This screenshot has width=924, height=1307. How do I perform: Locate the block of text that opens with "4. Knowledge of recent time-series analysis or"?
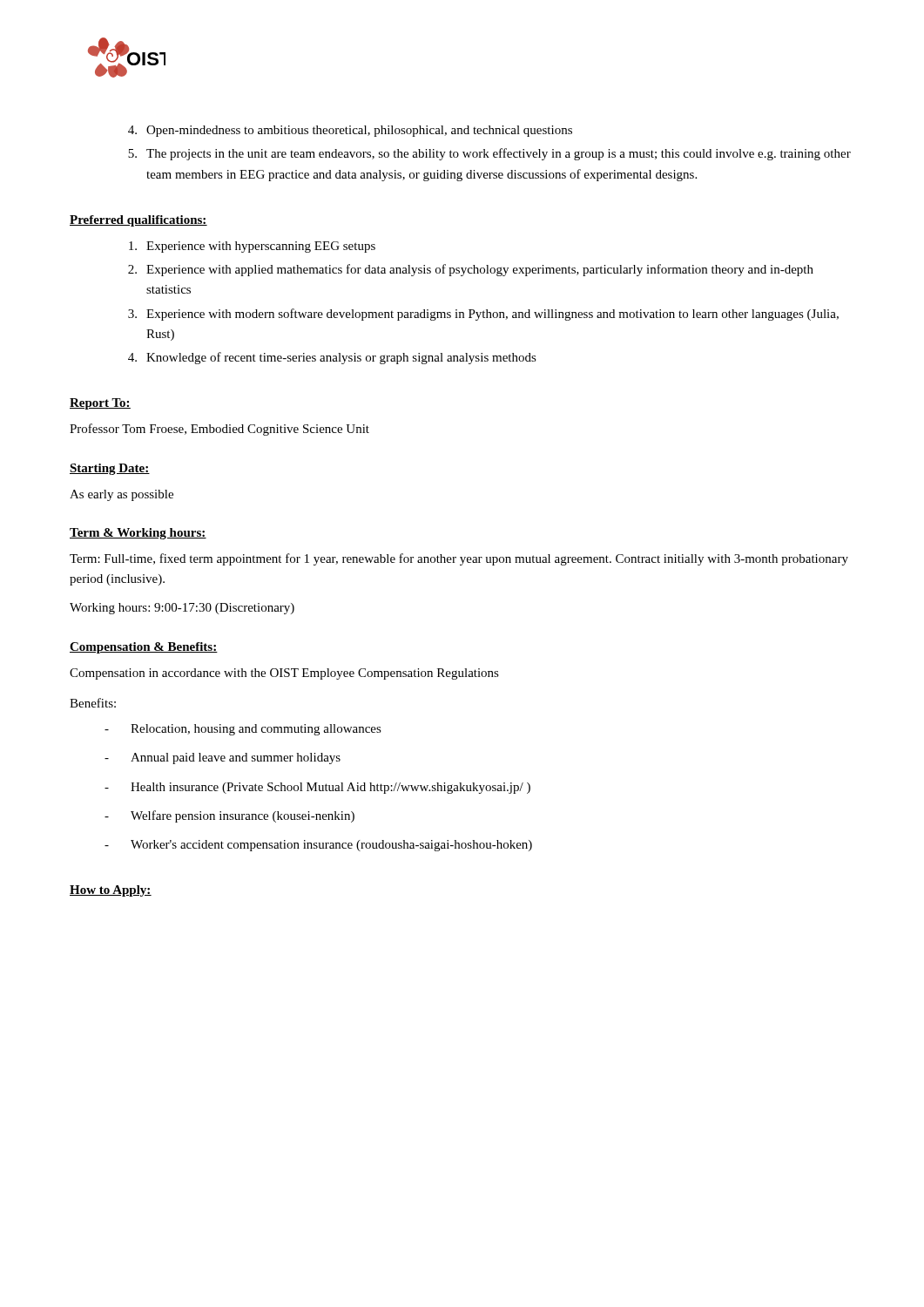[x=479, y=358]
